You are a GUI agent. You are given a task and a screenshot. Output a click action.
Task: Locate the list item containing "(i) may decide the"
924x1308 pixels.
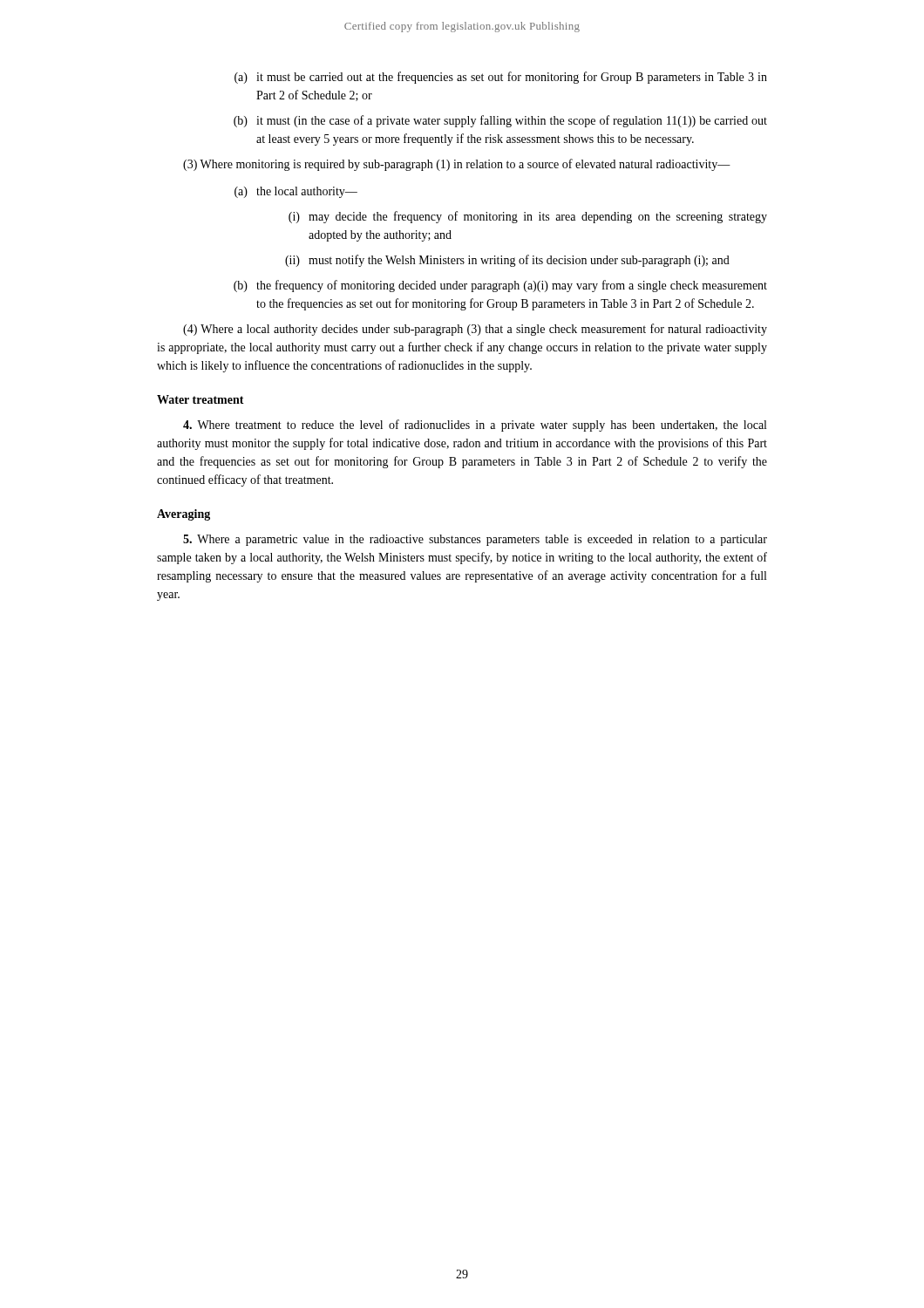pos(514,226)
